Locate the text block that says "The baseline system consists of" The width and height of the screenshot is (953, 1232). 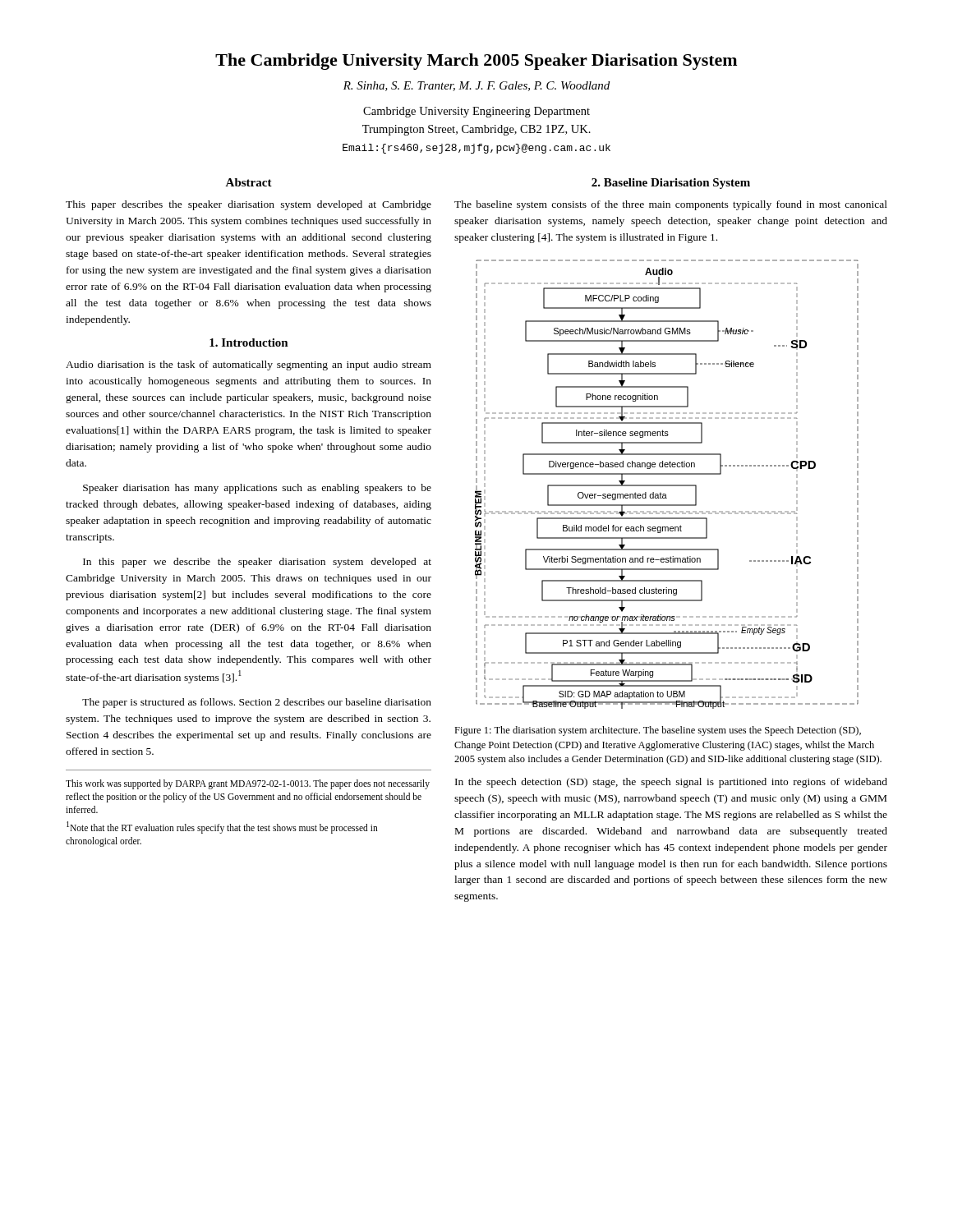coord(671,221)
